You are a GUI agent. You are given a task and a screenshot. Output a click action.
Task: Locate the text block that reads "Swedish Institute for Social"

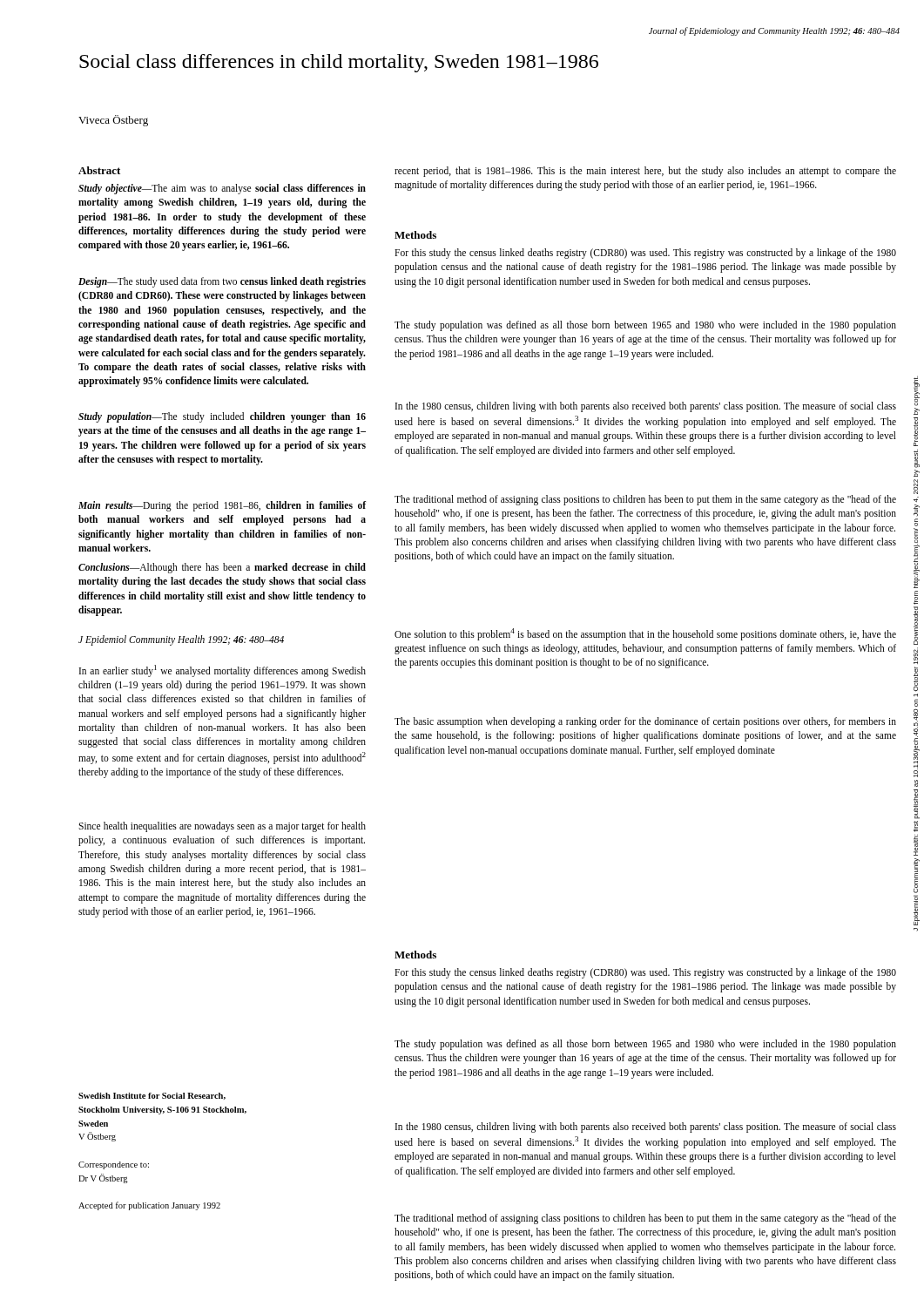152,1096
